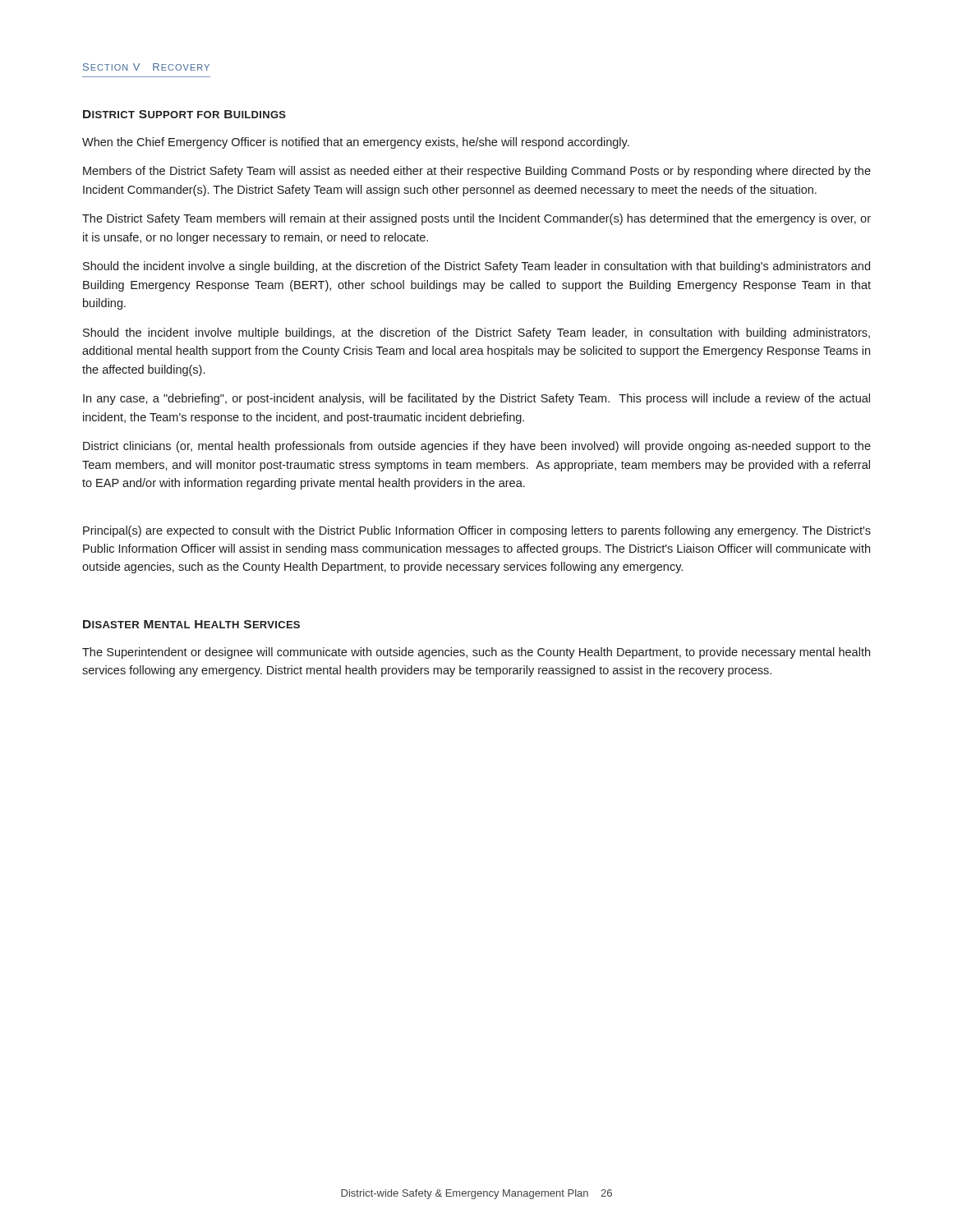Navigate to the text block starting "In any case, a "debriefing", or post-incident analysis,"
The height and width of the screenshot is (1232, 953).
476,408
